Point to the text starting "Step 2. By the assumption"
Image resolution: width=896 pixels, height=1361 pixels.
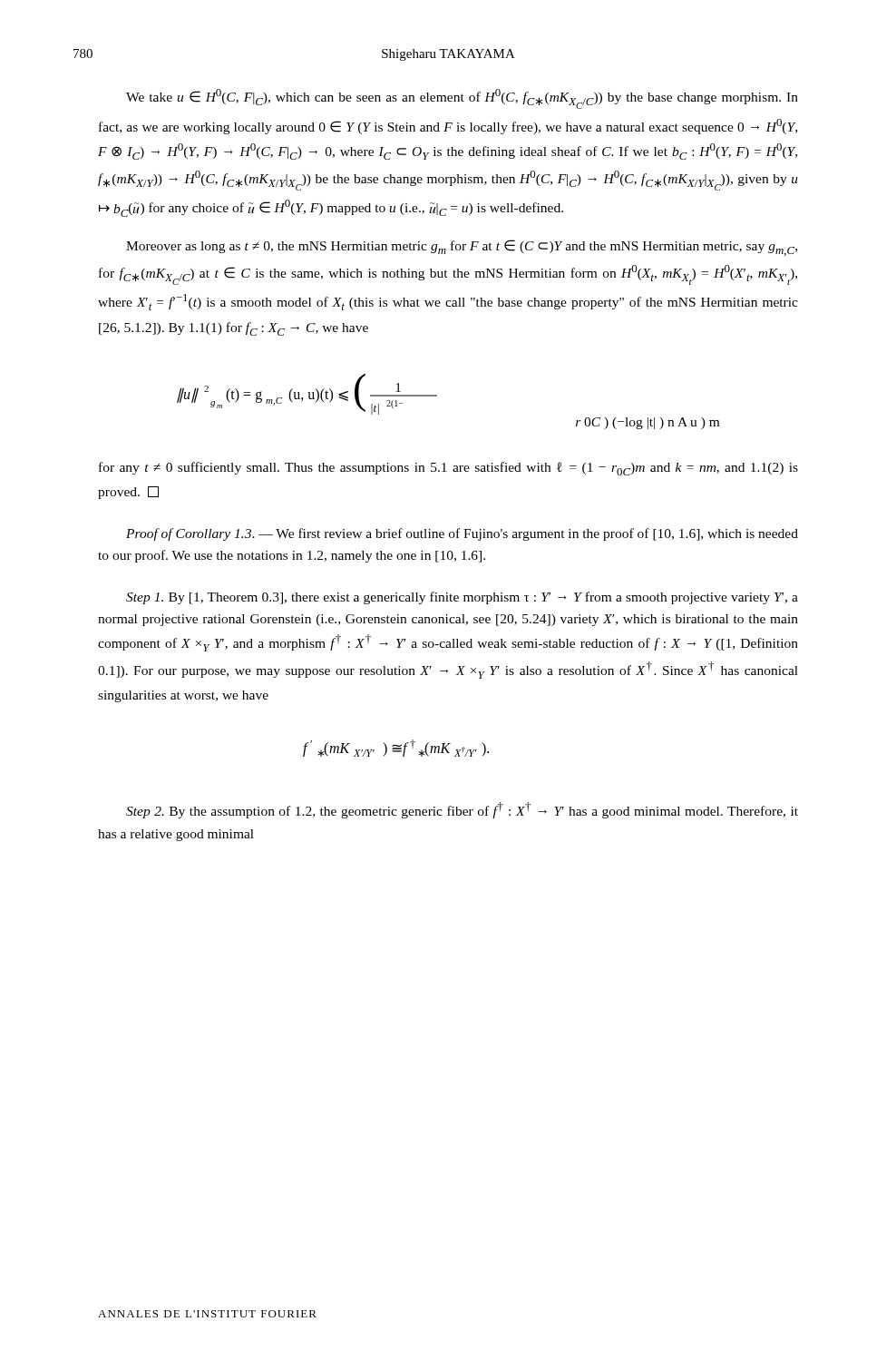[448, 820]
